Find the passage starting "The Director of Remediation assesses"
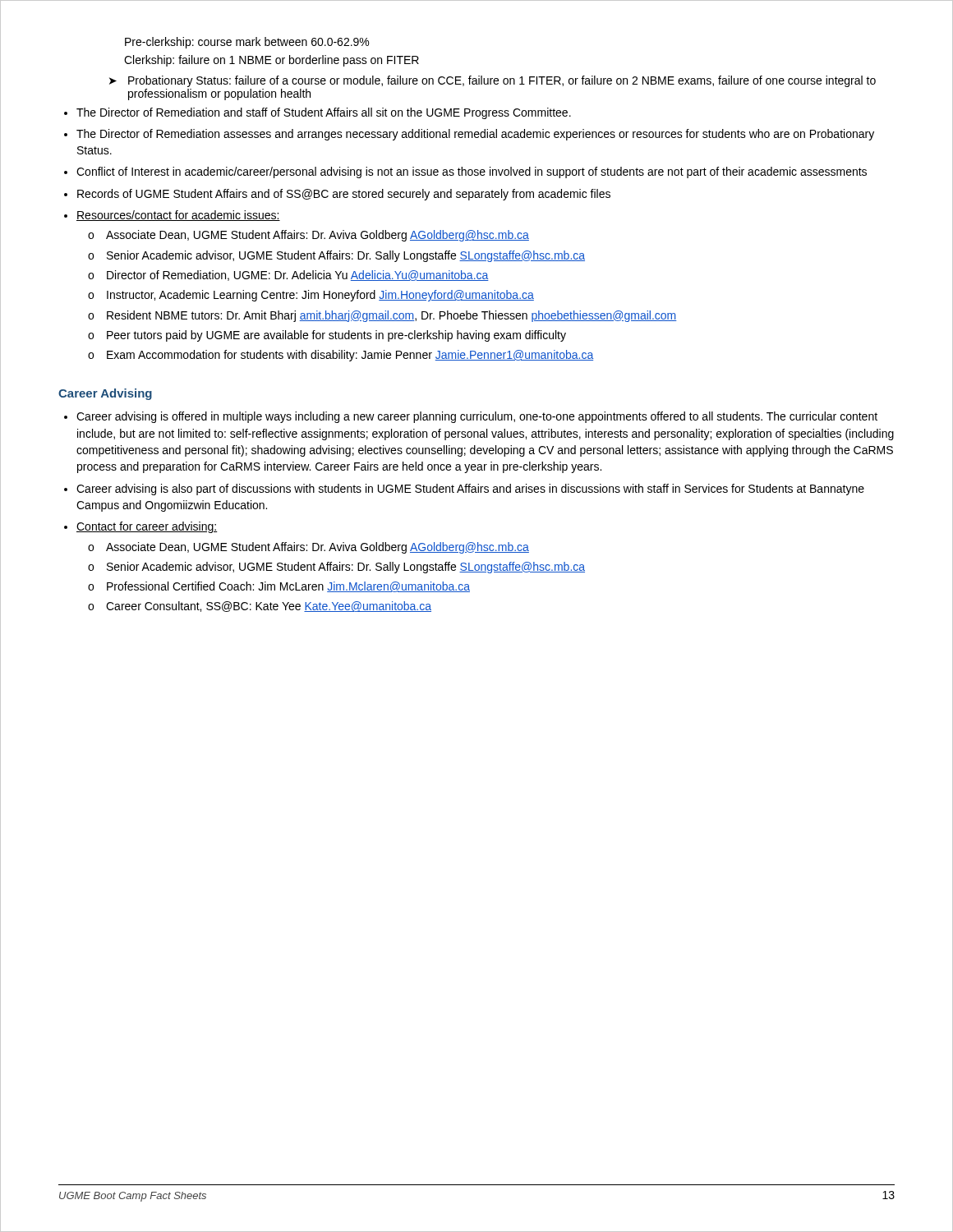Screen dimensions: 1232x953 (x=475, y=142)
